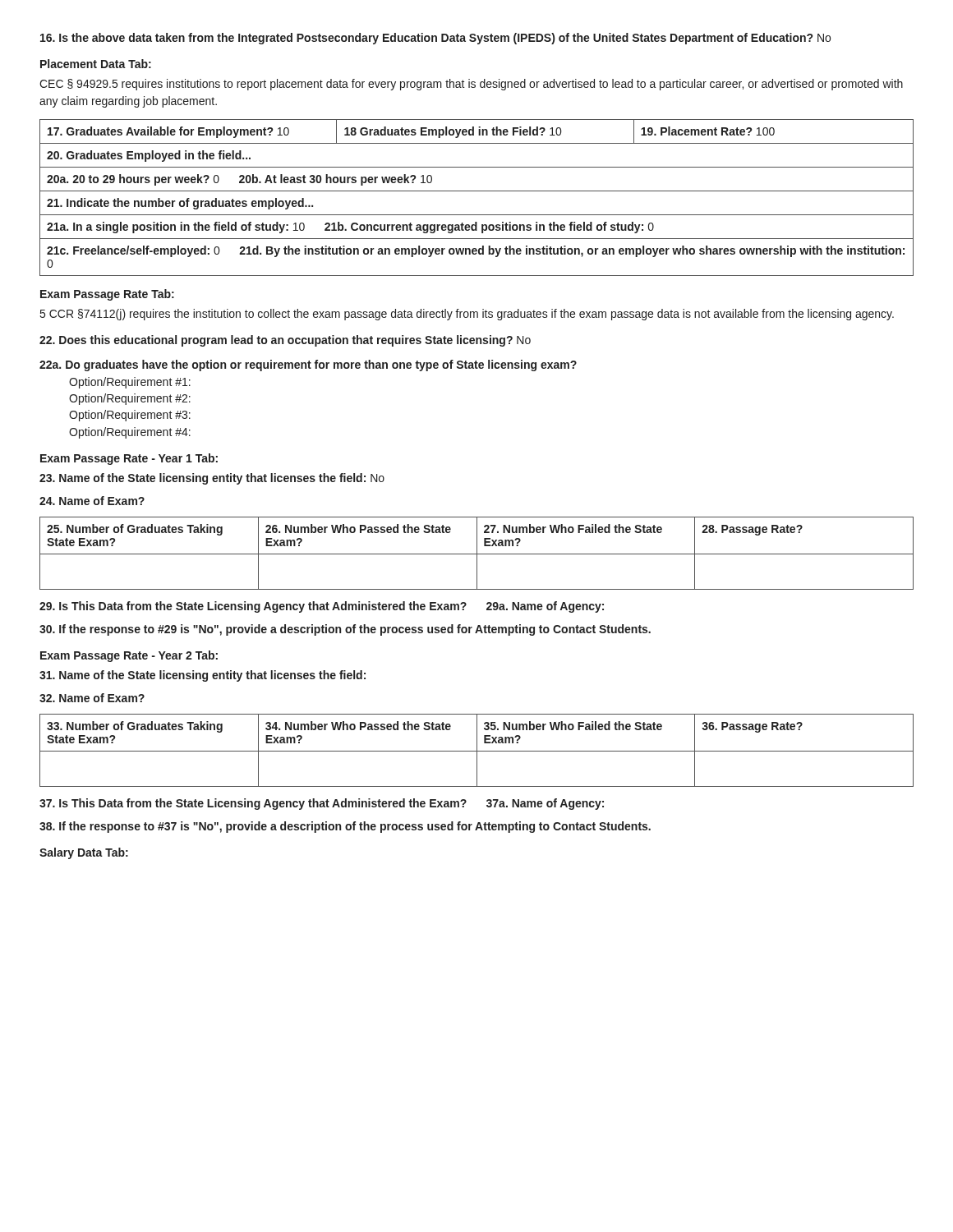953x1232 pixels.
Task: Point to the passage starting "Exam Passage Rate - Year 1"
Action: 129,458
